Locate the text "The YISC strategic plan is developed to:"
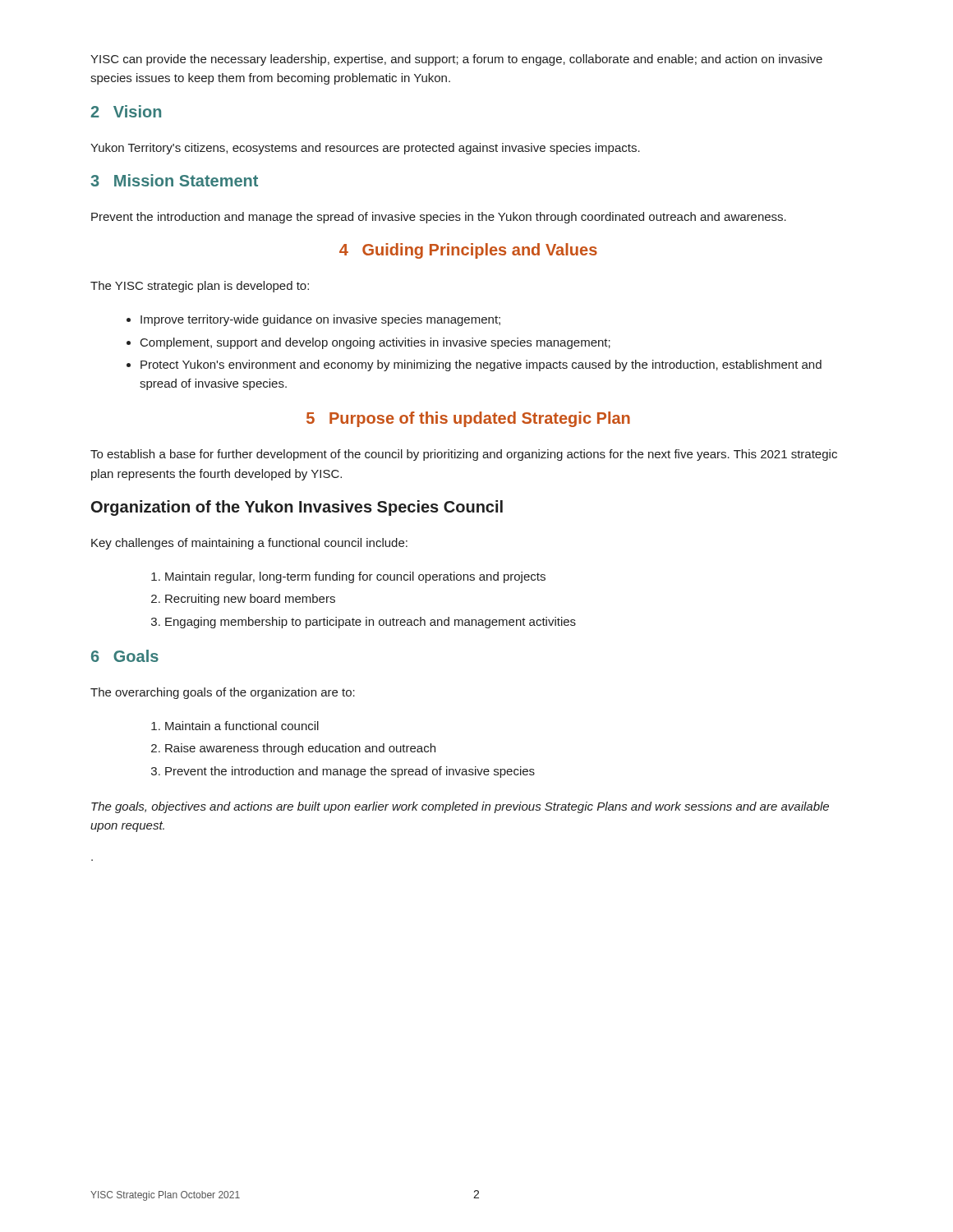The height and width of the screenshot is (1232, 953). tap(200, 287)
